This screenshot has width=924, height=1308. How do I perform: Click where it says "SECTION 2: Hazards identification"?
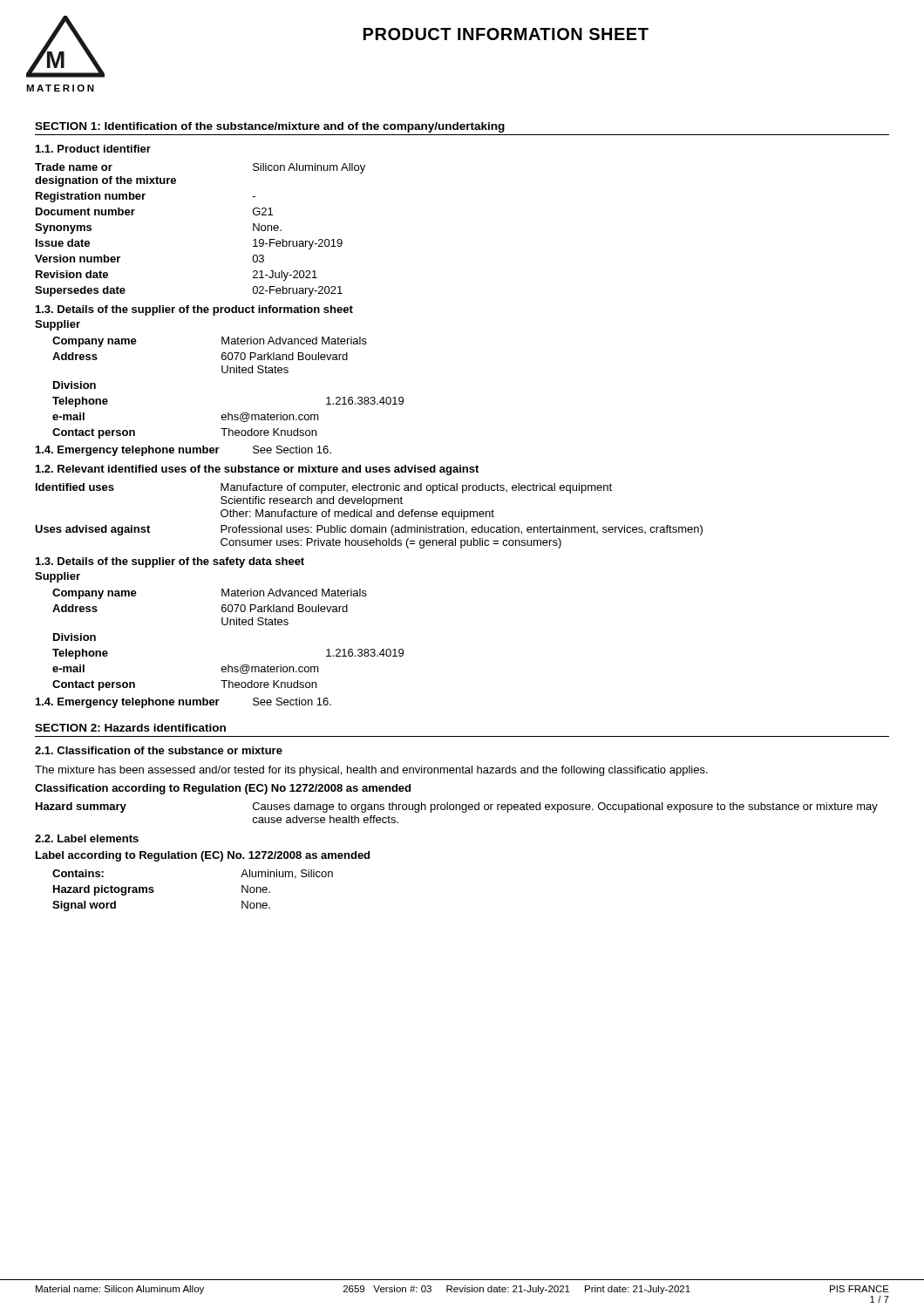131,728
